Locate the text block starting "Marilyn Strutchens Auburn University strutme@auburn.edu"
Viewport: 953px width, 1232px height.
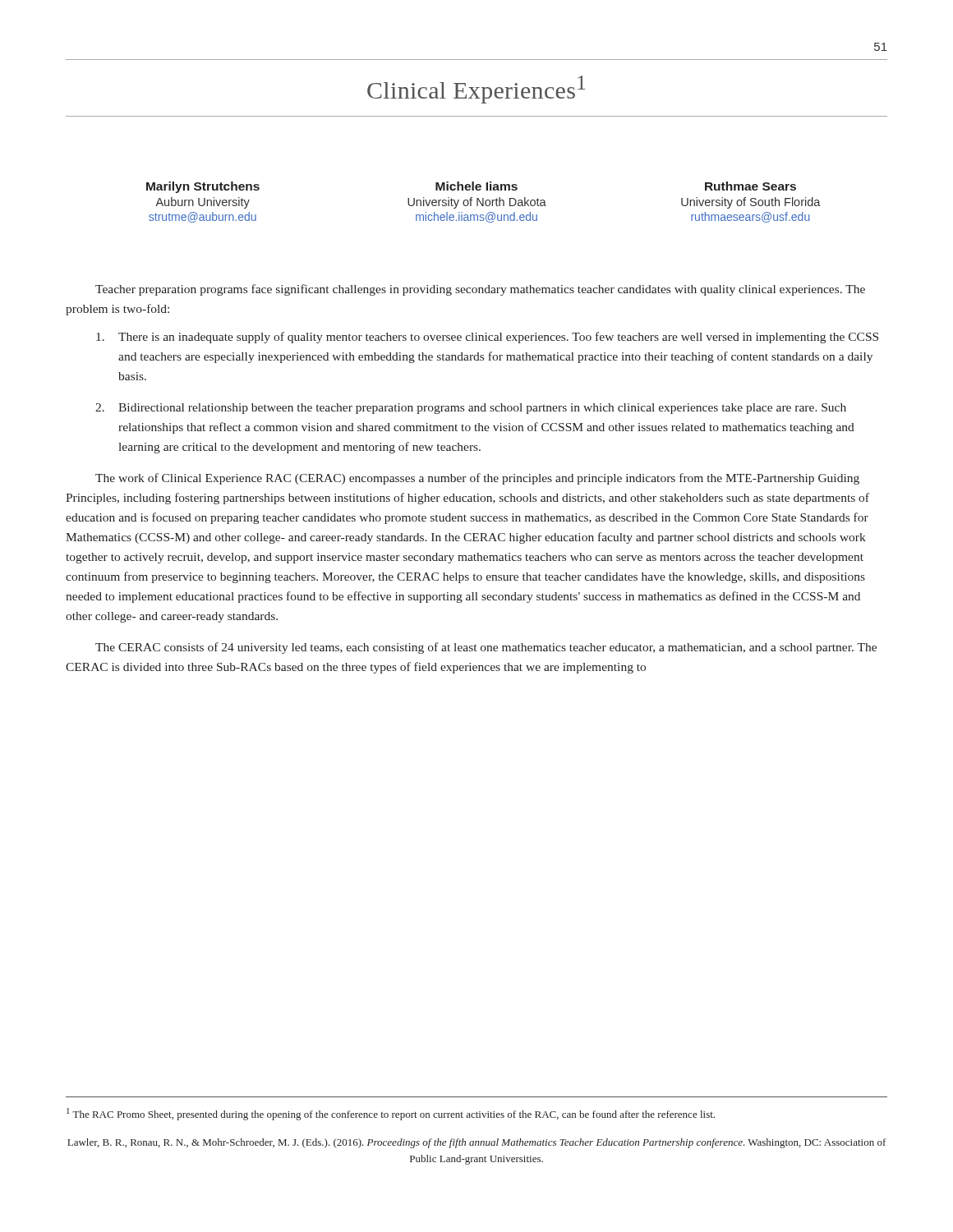[x=203, y=201]
